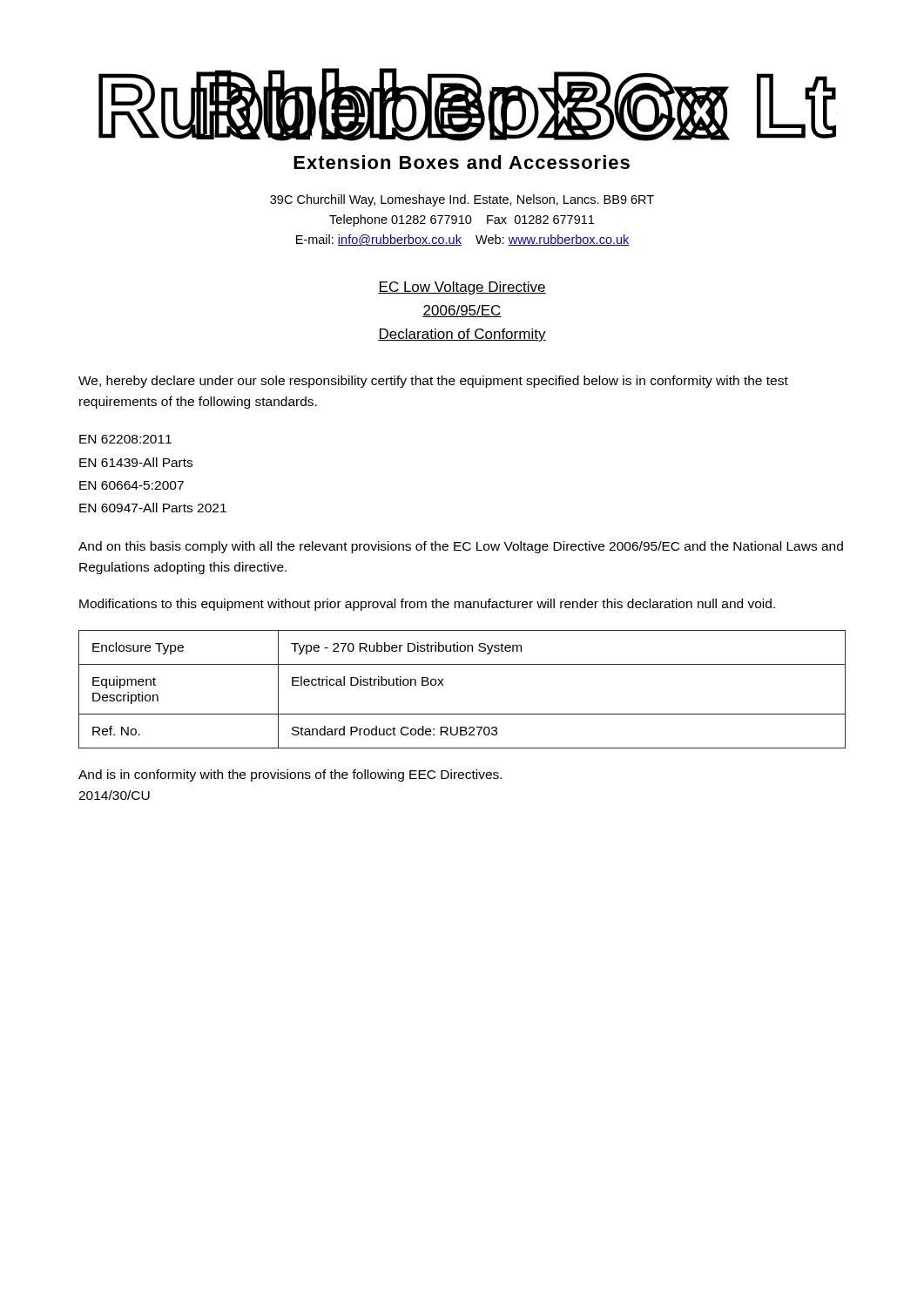Click the passage that begins "Modifications to this equipment without prior approval"

click(427, 603)
